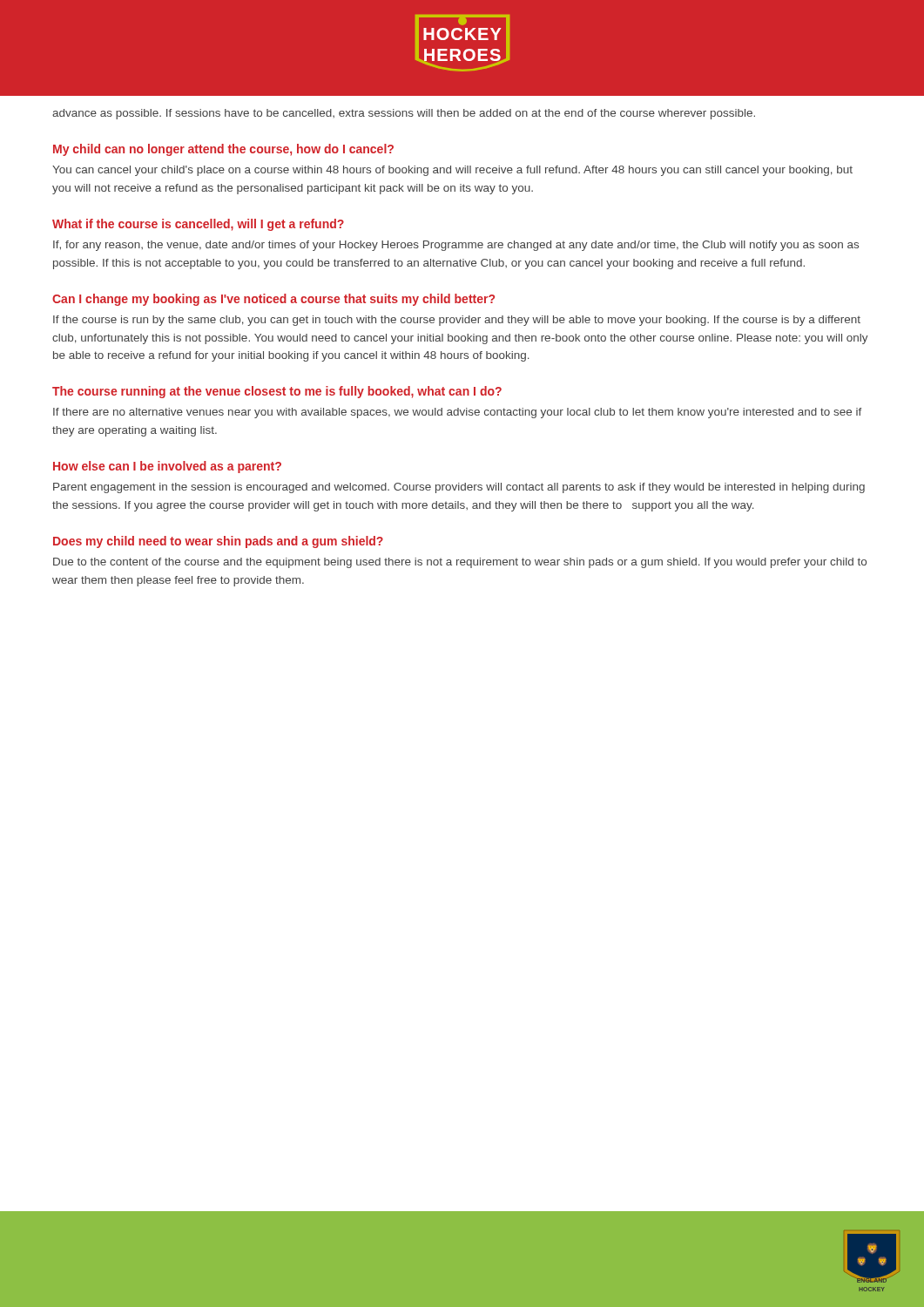Screen dimensions: 1307x924
Task: Find the section header that says "The course running at the"
Action: tap(277, 392)
